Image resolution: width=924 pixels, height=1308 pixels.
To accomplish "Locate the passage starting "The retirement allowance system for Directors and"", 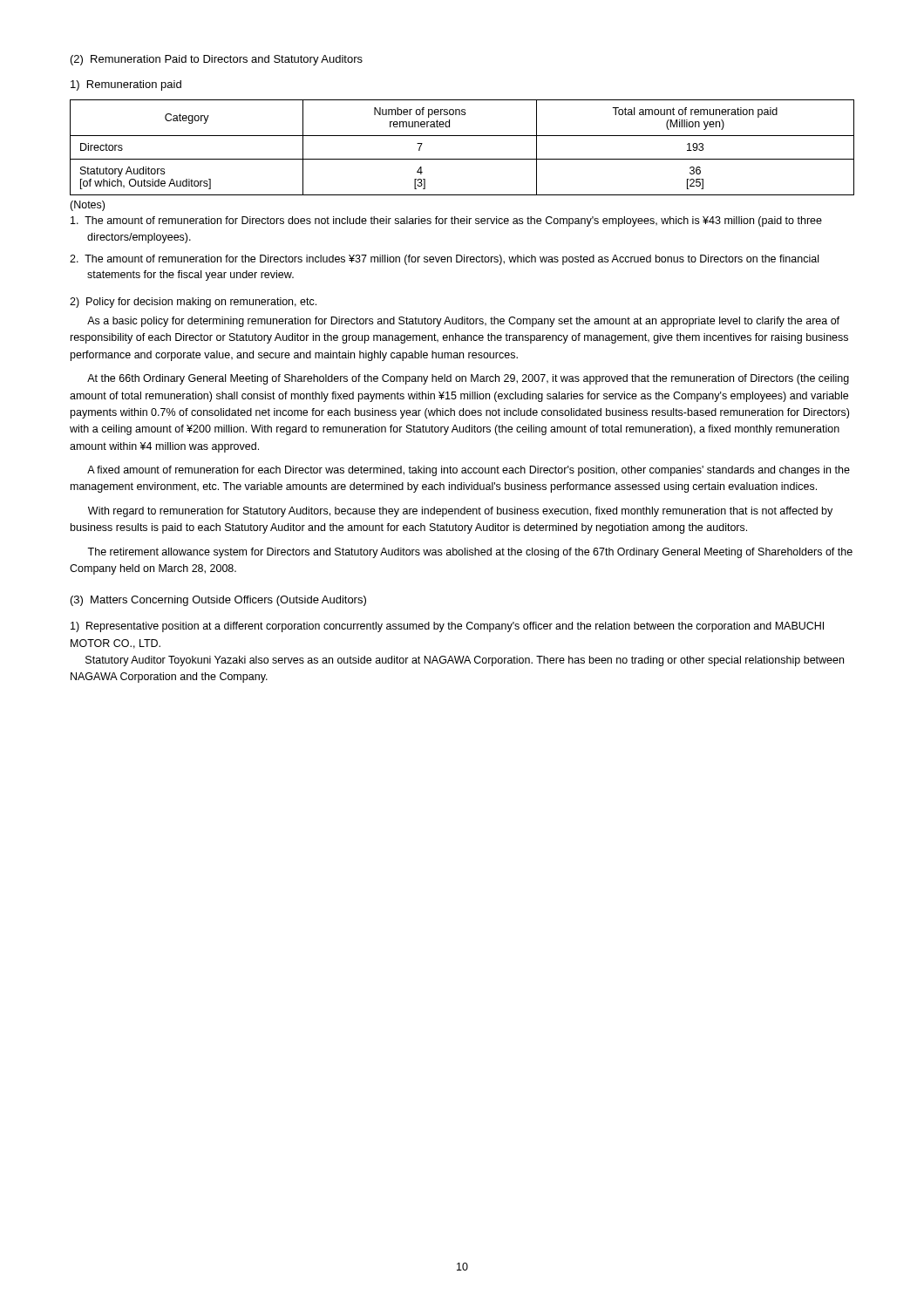I will [x=461, y=560].
